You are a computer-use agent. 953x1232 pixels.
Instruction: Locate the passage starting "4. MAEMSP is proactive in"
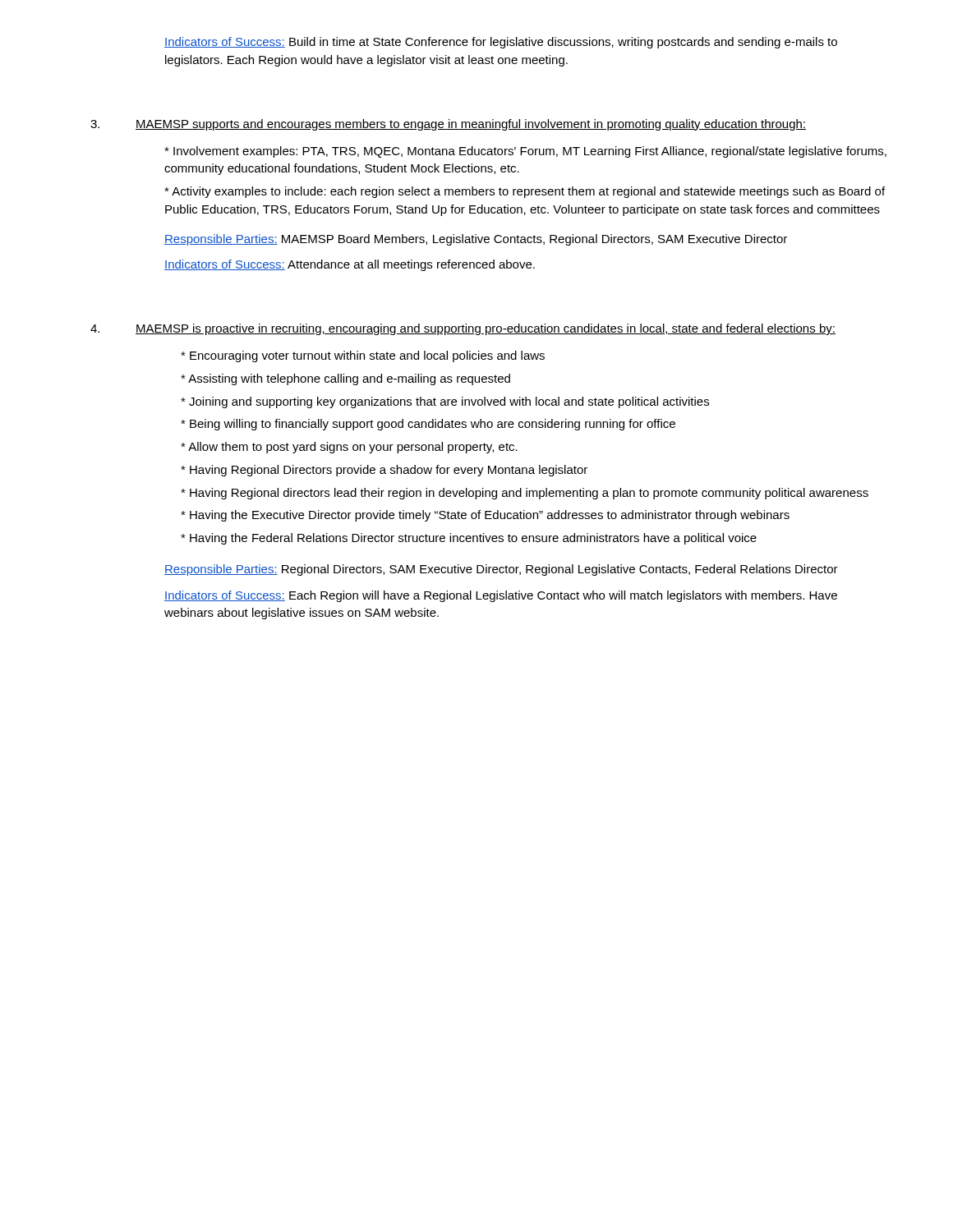click(x=489, y=328)
